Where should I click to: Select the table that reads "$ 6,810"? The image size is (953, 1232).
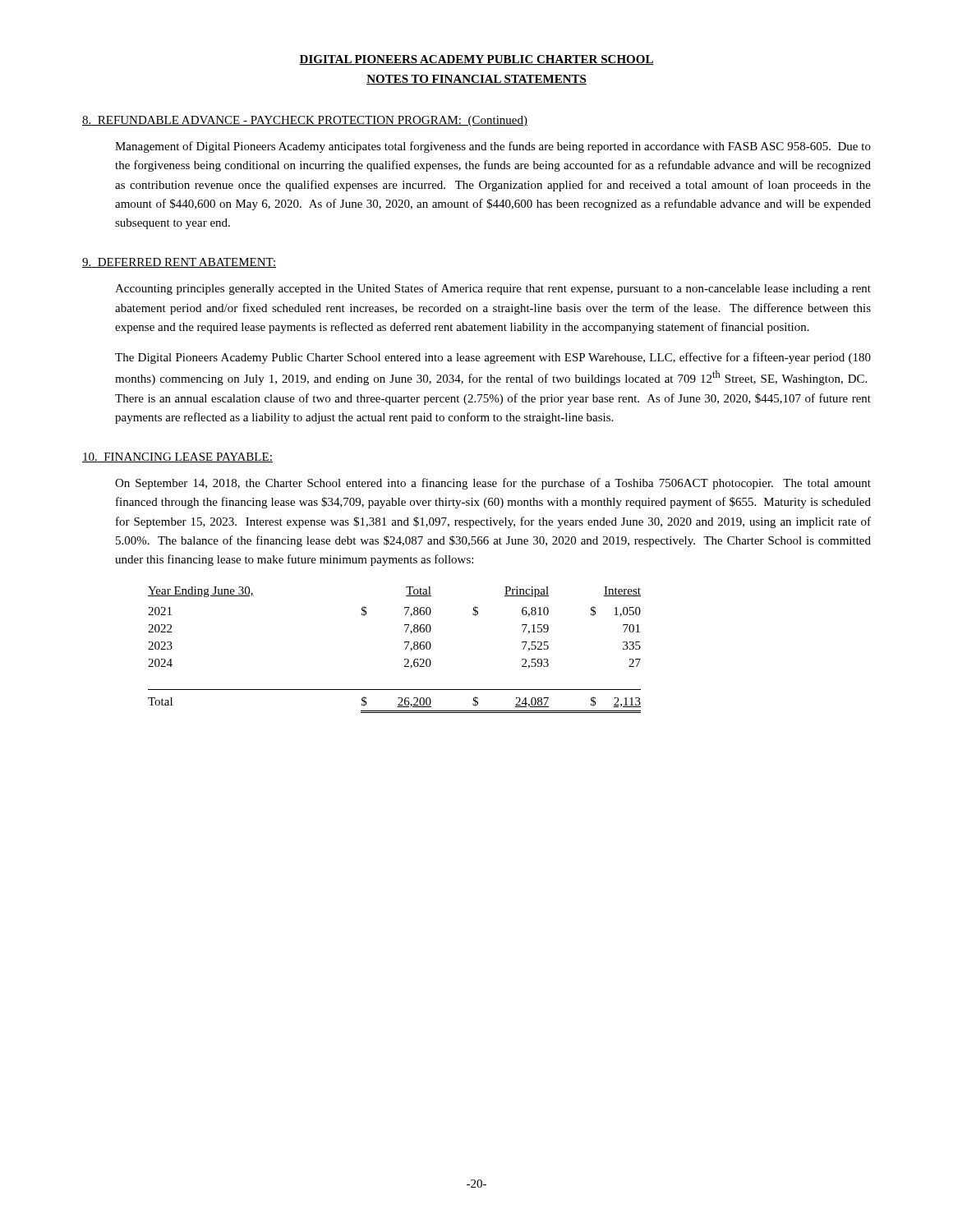coord(509,649)
